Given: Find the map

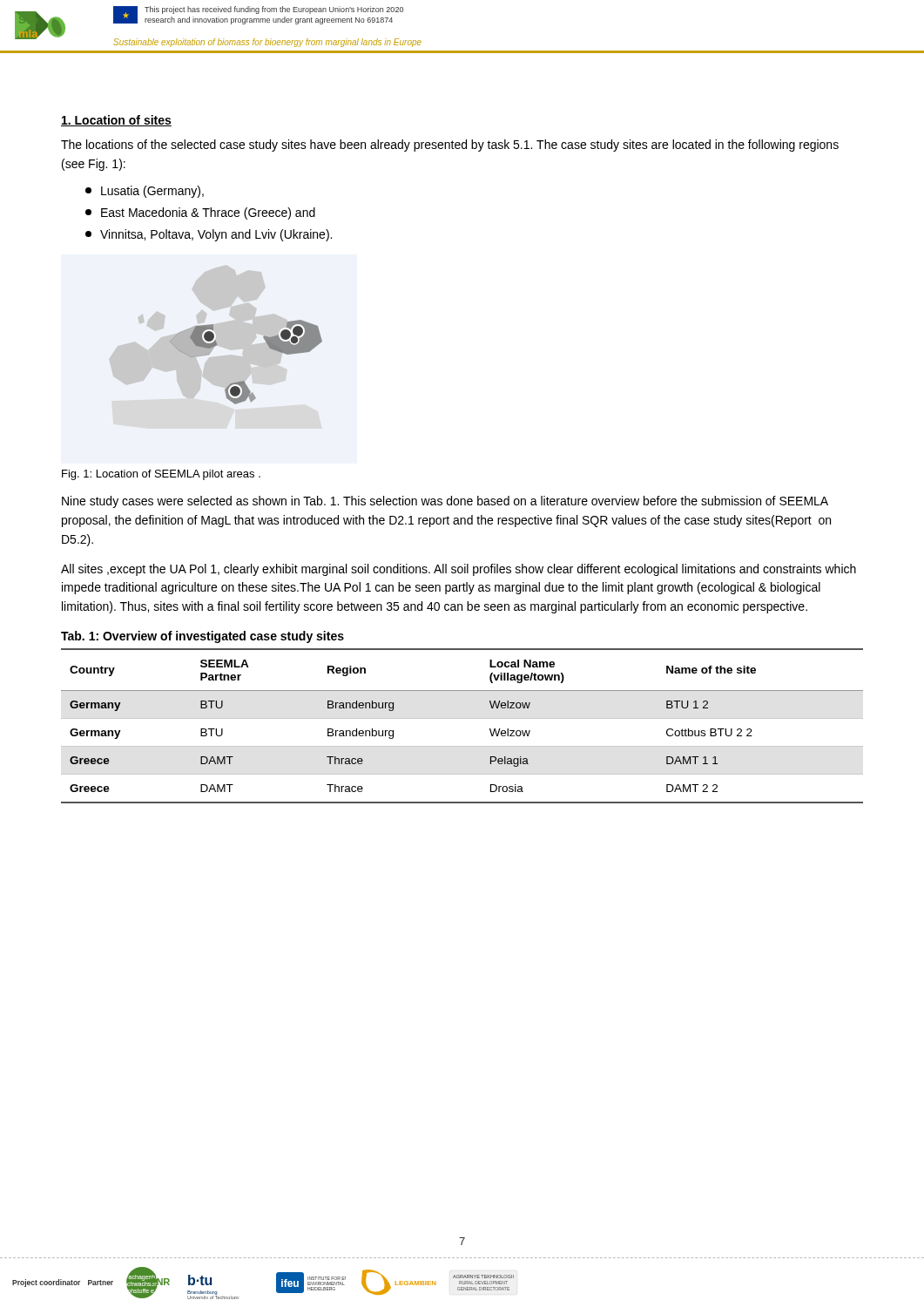Looking at the screenshot, I should click(x=209, y=359).
